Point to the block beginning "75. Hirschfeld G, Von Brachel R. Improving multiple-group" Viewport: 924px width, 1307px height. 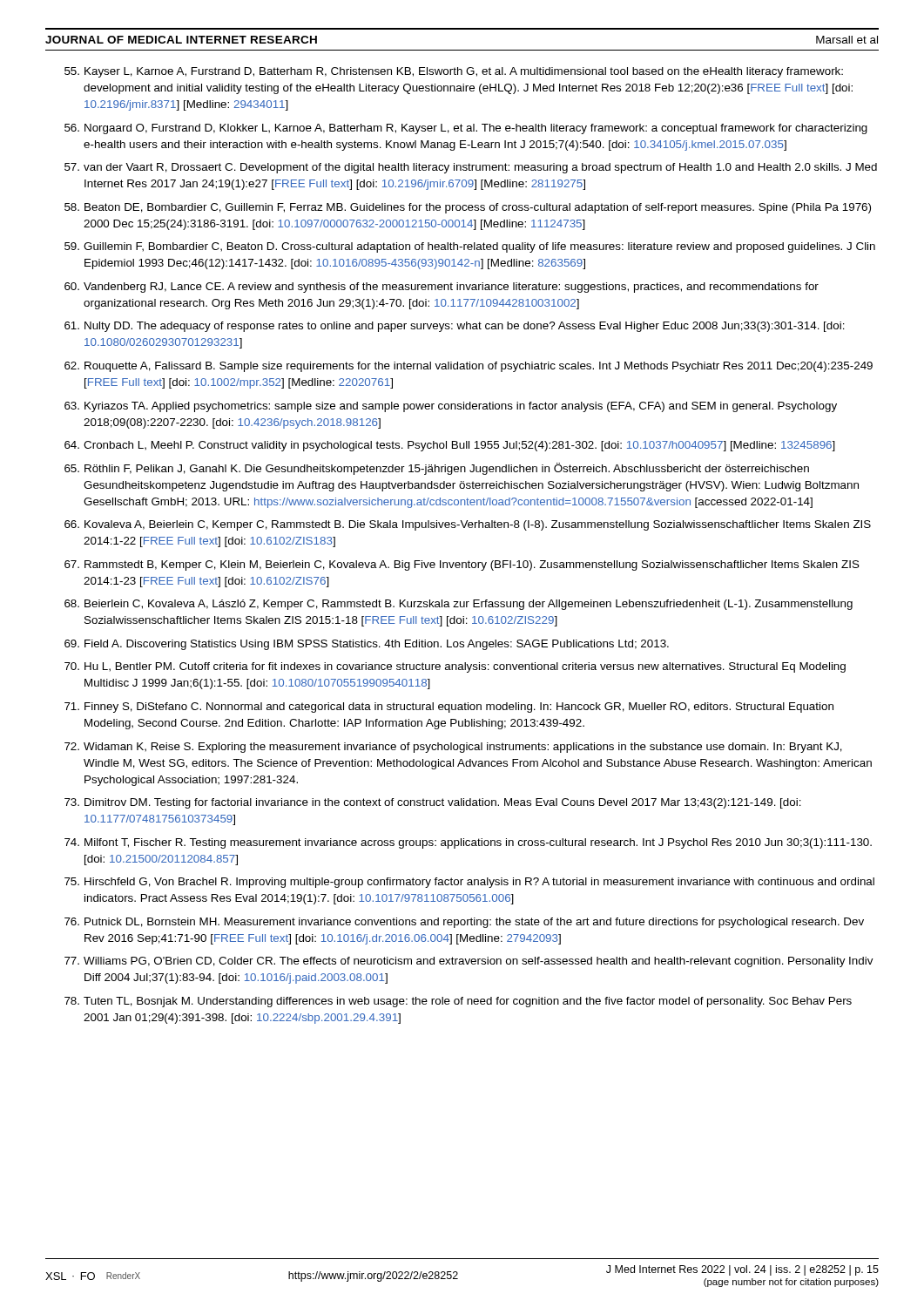[x=462, y=890]
